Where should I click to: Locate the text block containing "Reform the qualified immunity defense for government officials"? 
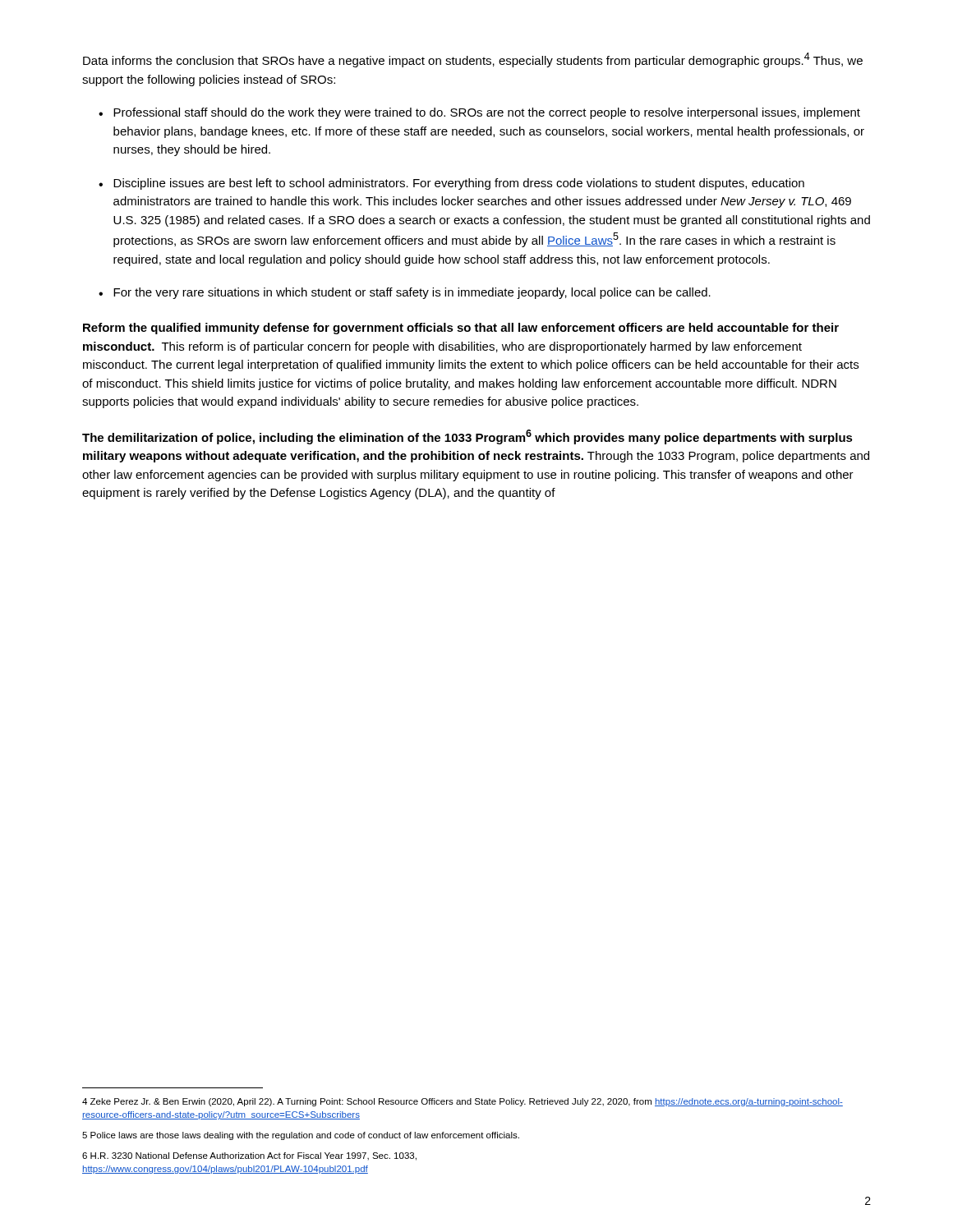click(x=471, y=364)
